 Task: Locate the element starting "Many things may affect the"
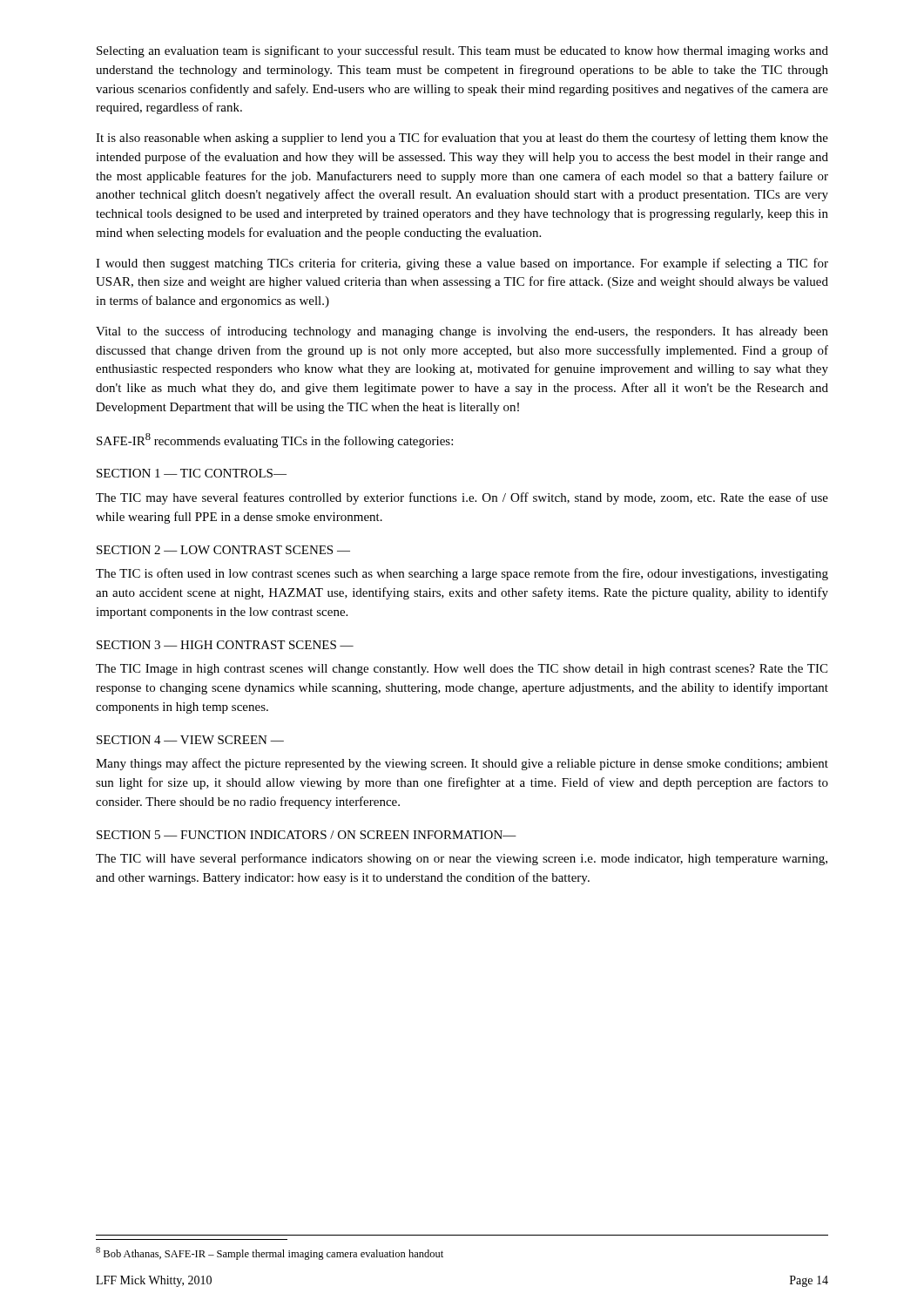click(462, 782)
